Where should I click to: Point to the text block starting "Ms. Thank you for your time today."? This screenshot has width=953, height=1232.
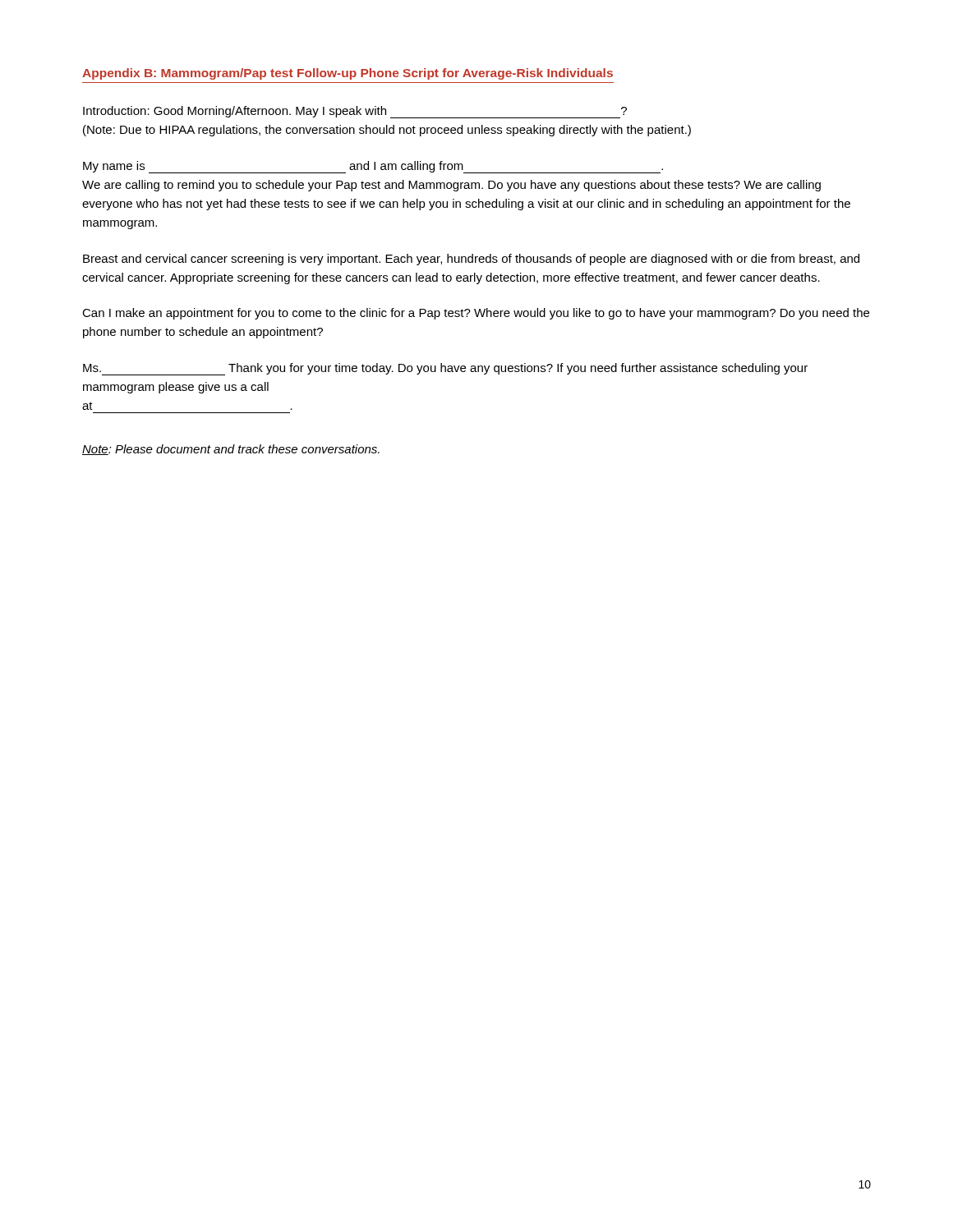coord(445,369)
